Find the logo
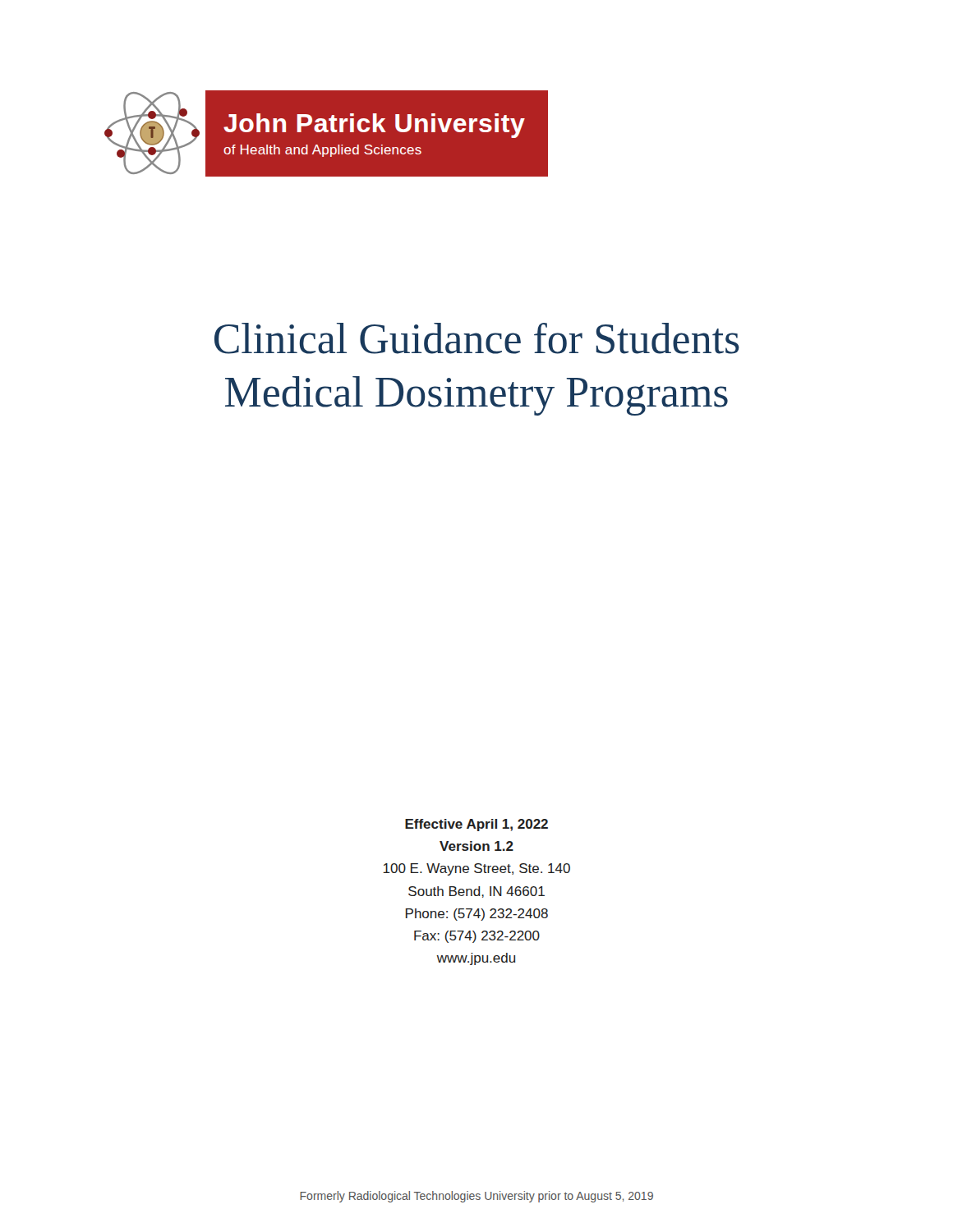This screenshot has height=1232, width=953. coord(323,133)
